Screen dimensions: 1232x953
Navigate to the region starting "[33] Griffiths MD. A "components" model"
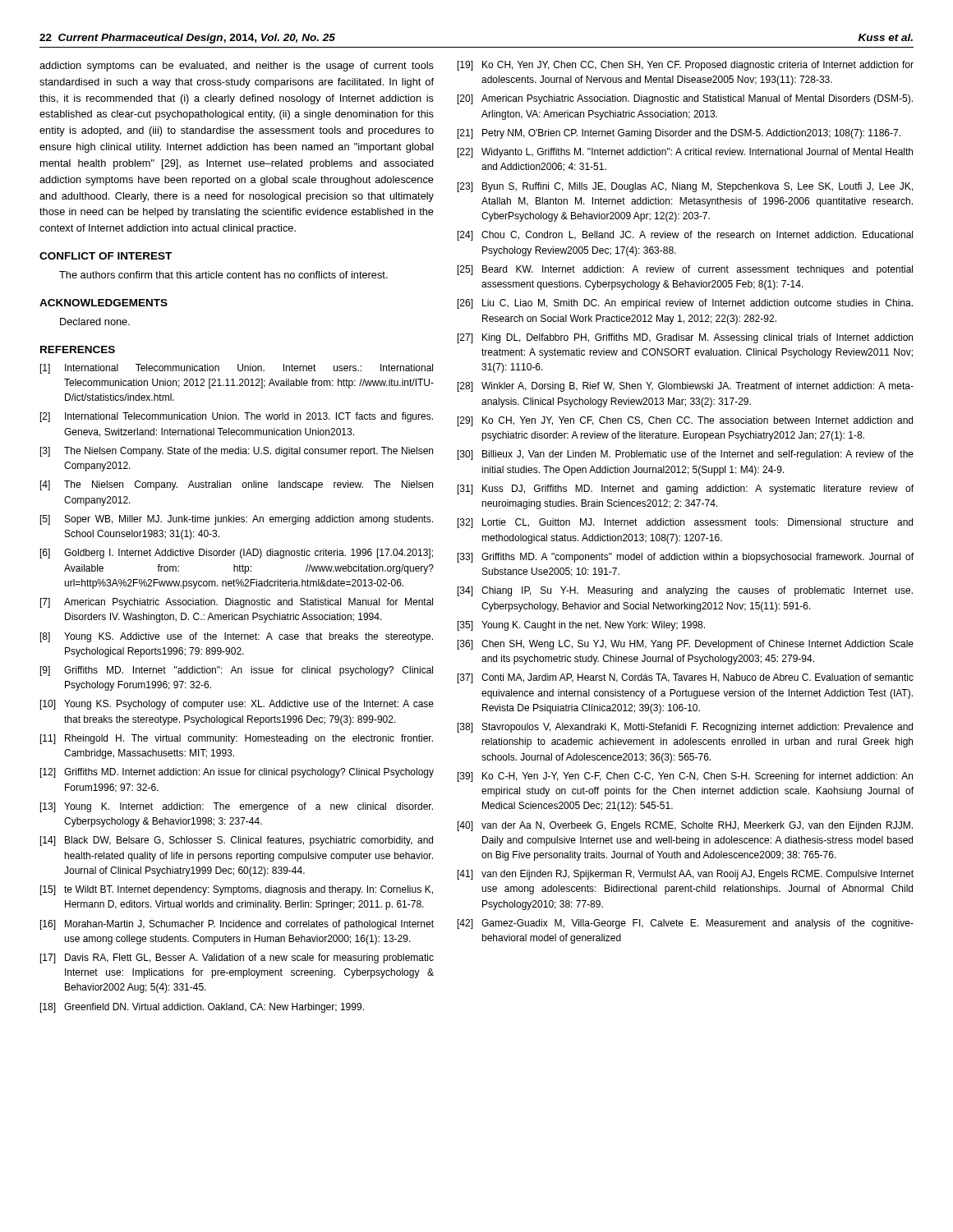(x=685, y=564)
